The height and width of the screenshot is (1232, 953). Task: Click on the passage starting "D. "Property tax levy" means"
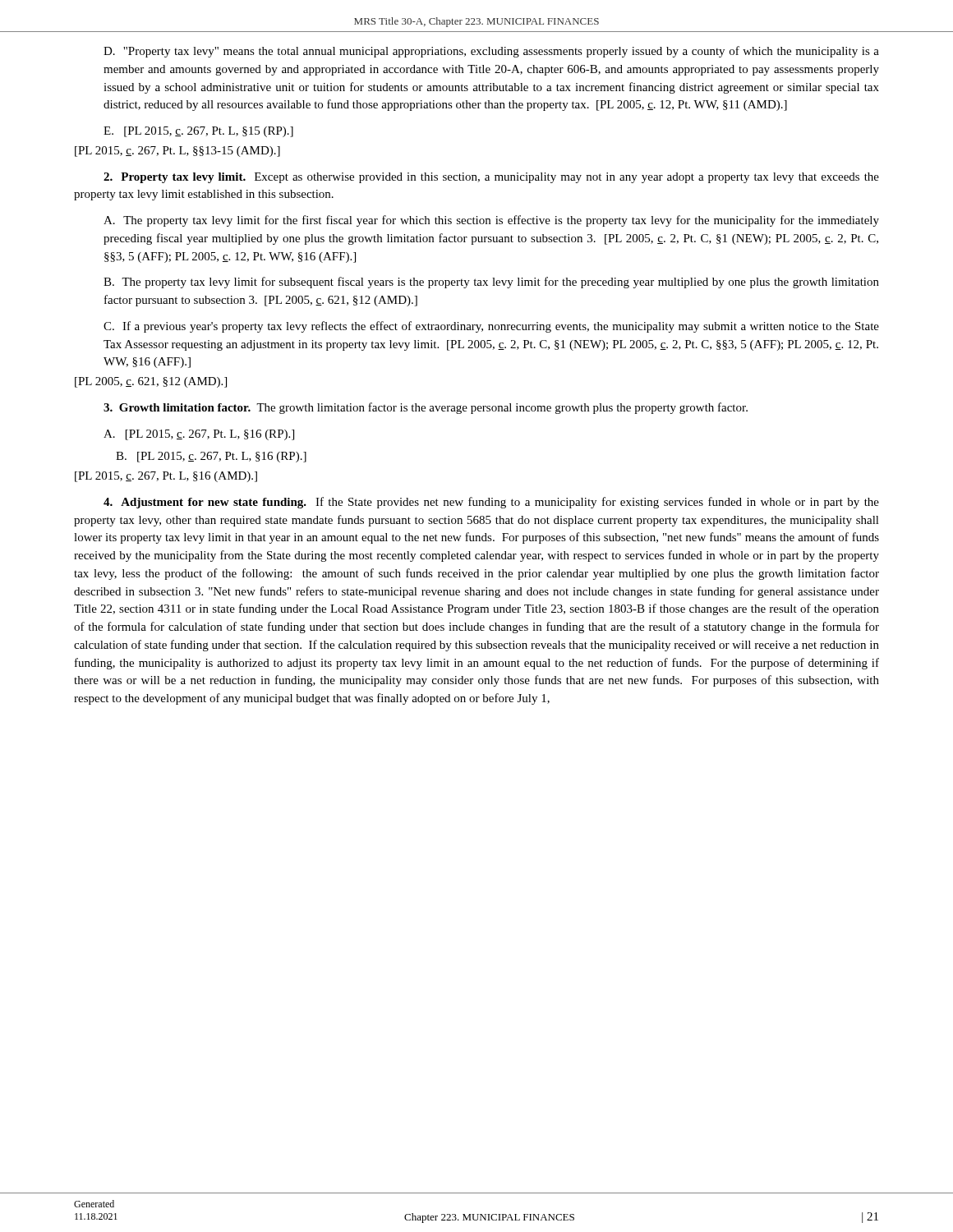pos(491,78)
